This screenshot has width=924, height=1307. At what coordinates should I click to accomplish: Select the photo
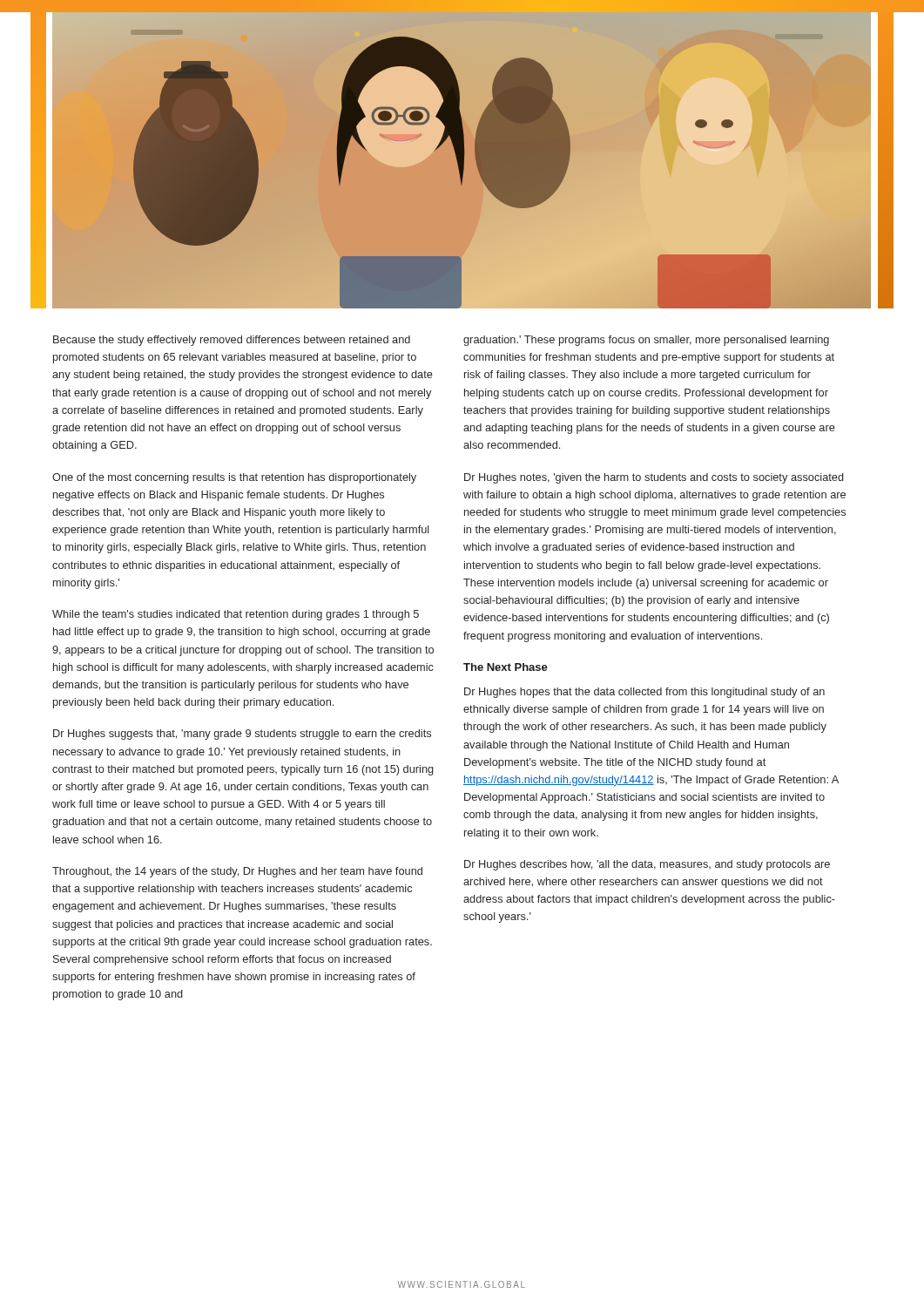click(x=462, y=160)
